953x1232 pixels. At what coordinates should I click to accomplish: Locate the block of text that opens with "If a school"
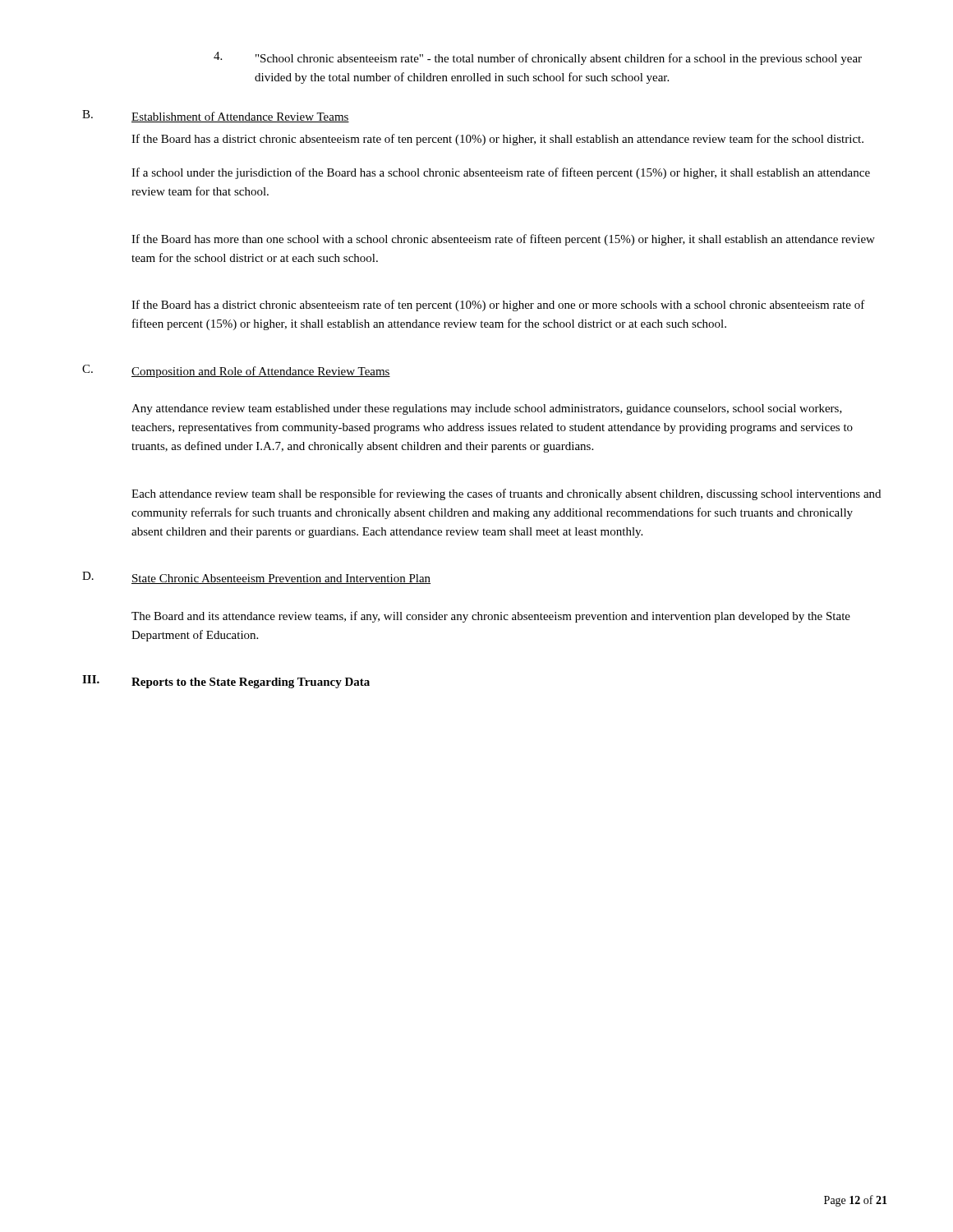[501, 173]
